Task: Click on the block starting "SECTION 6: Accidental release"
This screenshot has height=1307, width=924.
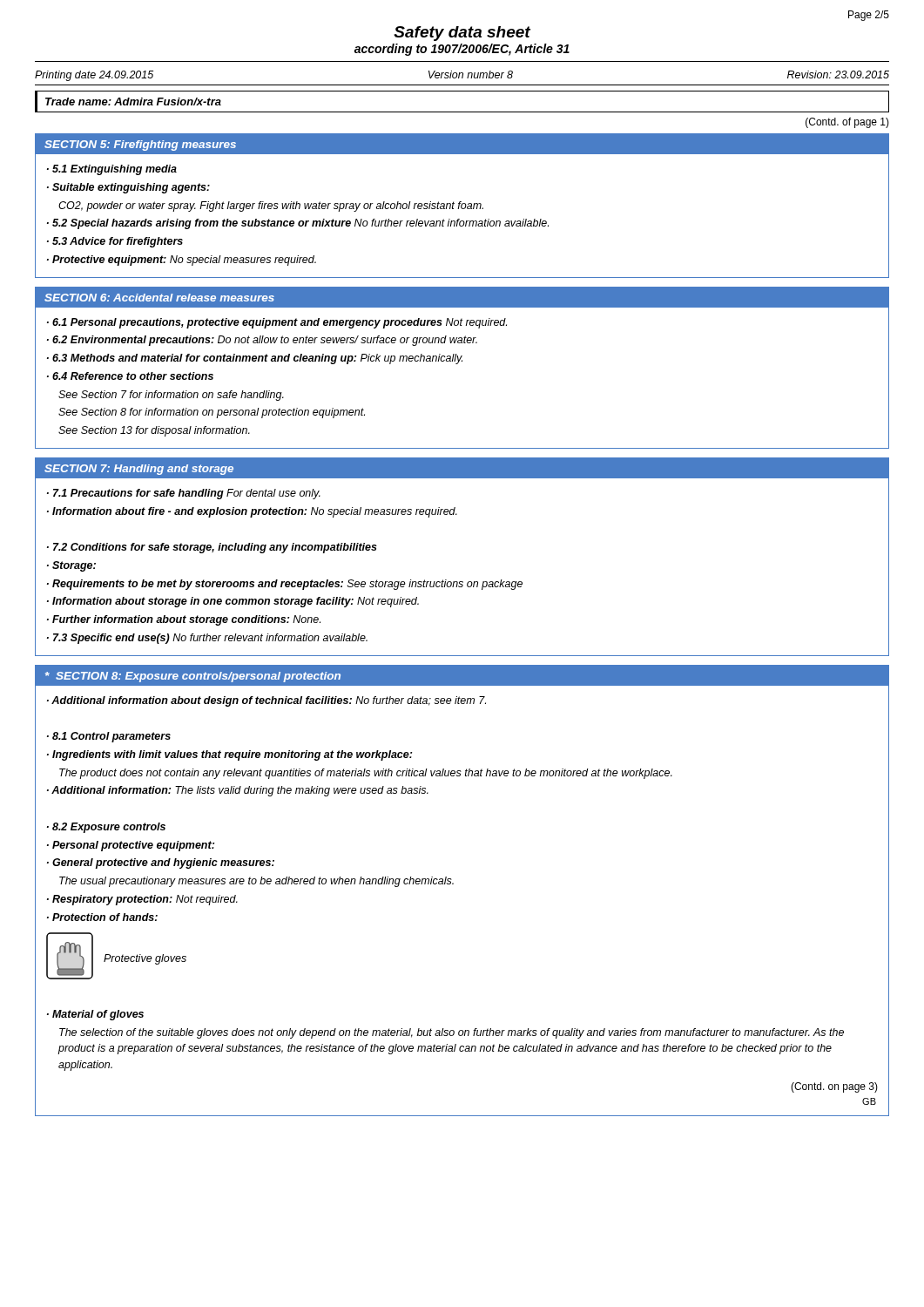Action: (160, 297)
